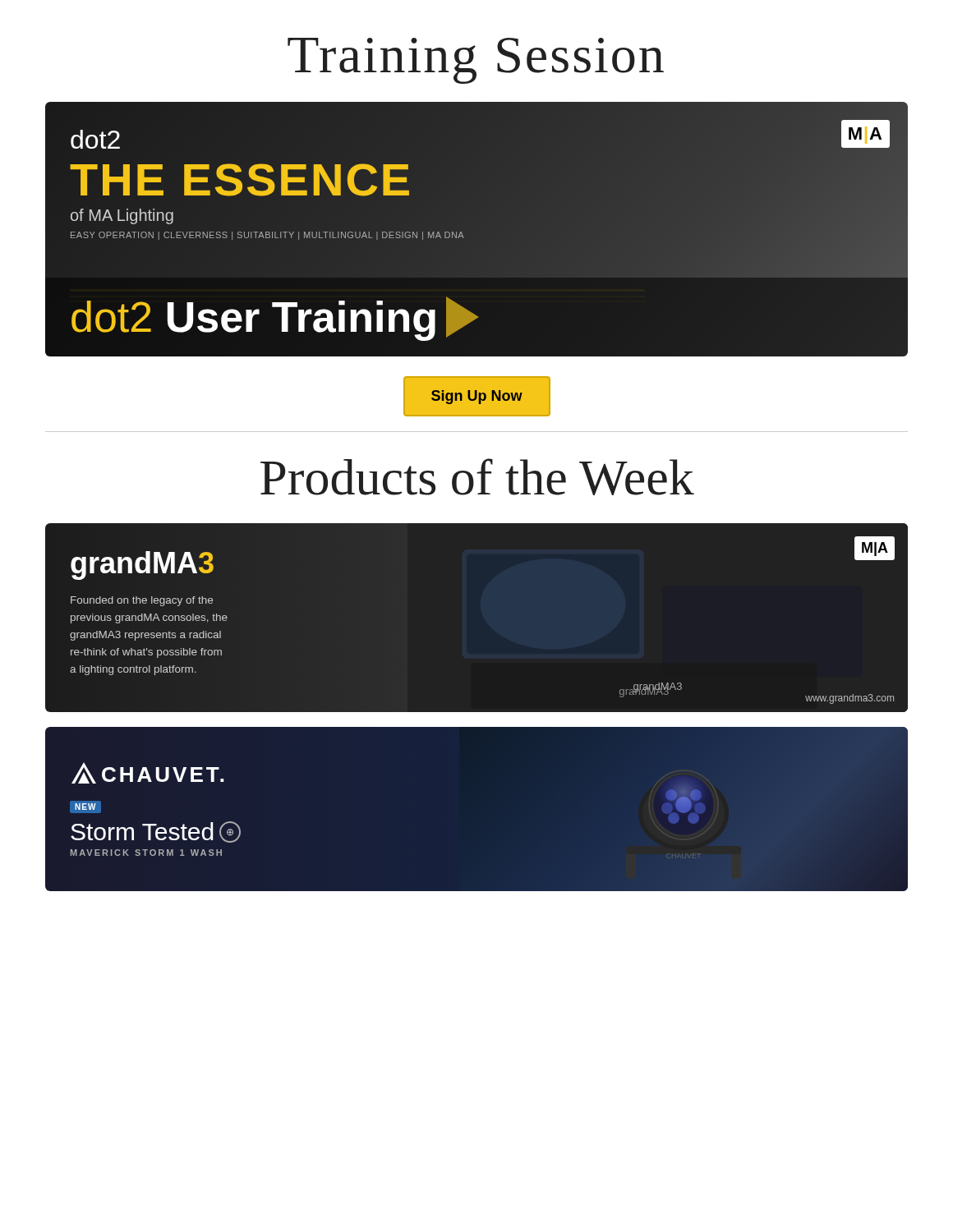Where does it say "Sign Up Now"?
953x1232 pixels.
476,396
